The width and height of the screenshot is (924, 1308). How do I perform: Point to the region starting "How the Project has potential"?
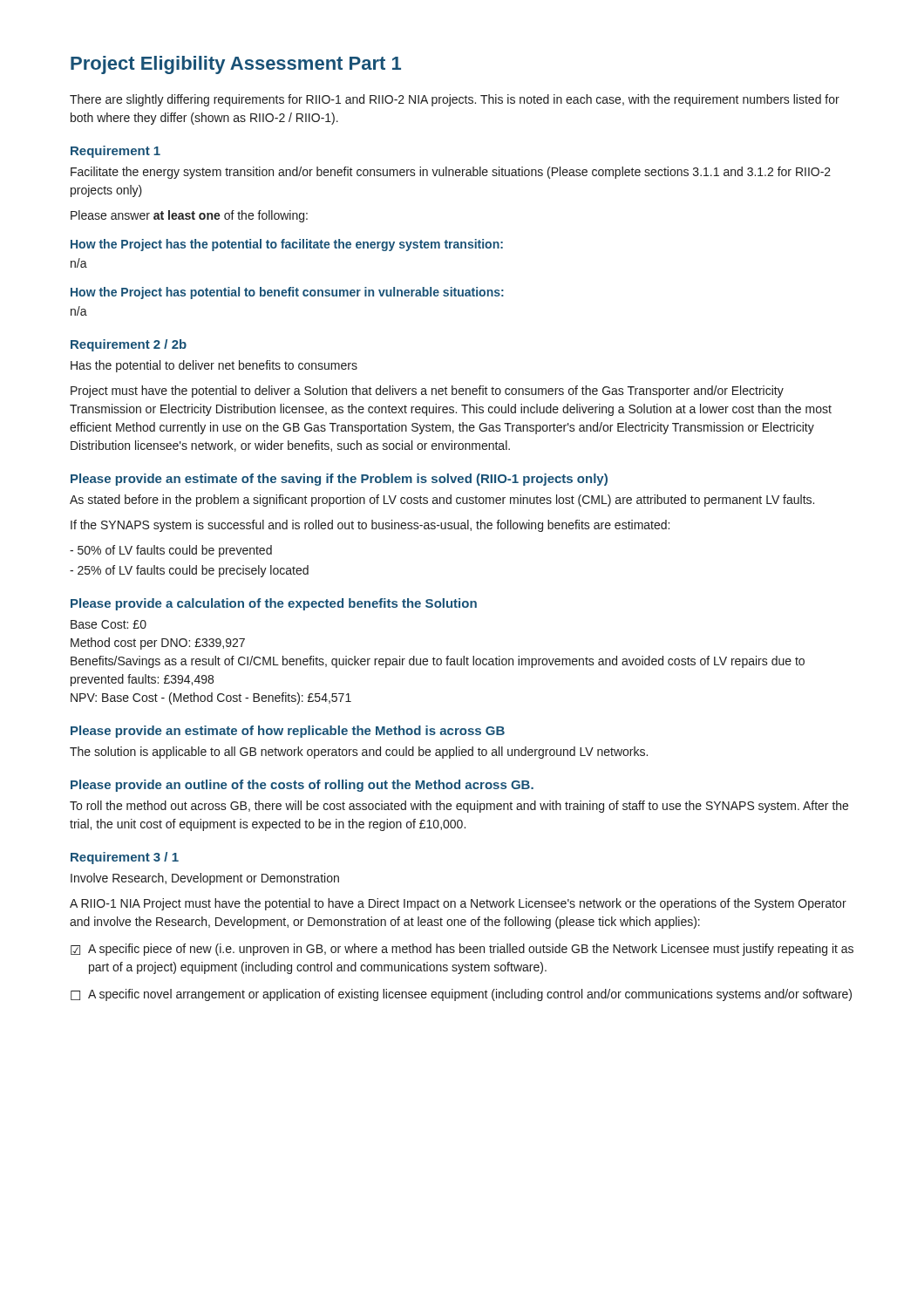click(287, 292)
